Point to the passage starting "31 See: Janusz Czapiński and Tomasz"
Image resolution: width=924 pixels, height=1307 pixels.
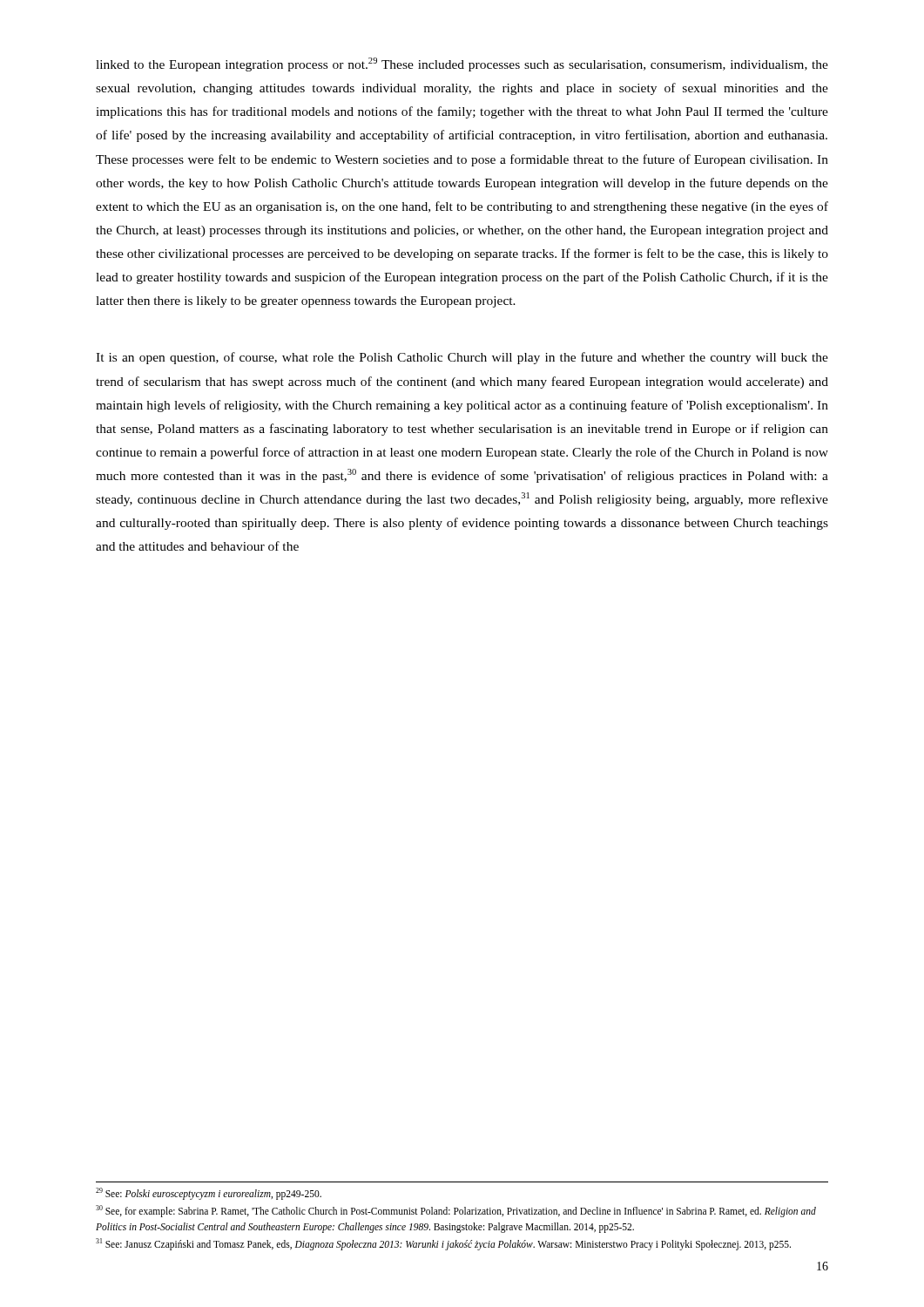[x=444, y=1243]
